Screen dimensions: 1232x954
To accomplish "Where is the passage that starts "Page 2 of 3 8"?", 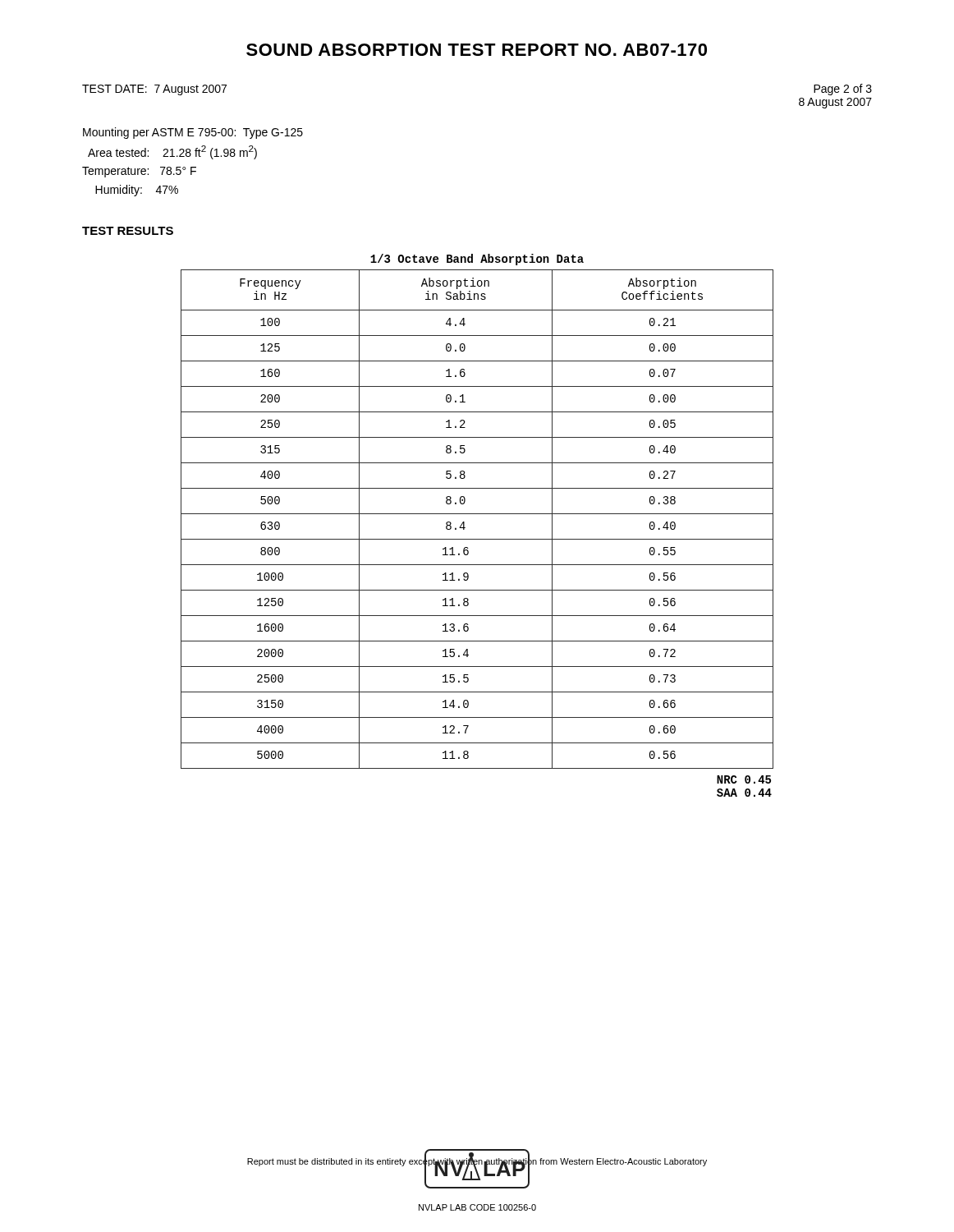I will [x=835, y=95].
